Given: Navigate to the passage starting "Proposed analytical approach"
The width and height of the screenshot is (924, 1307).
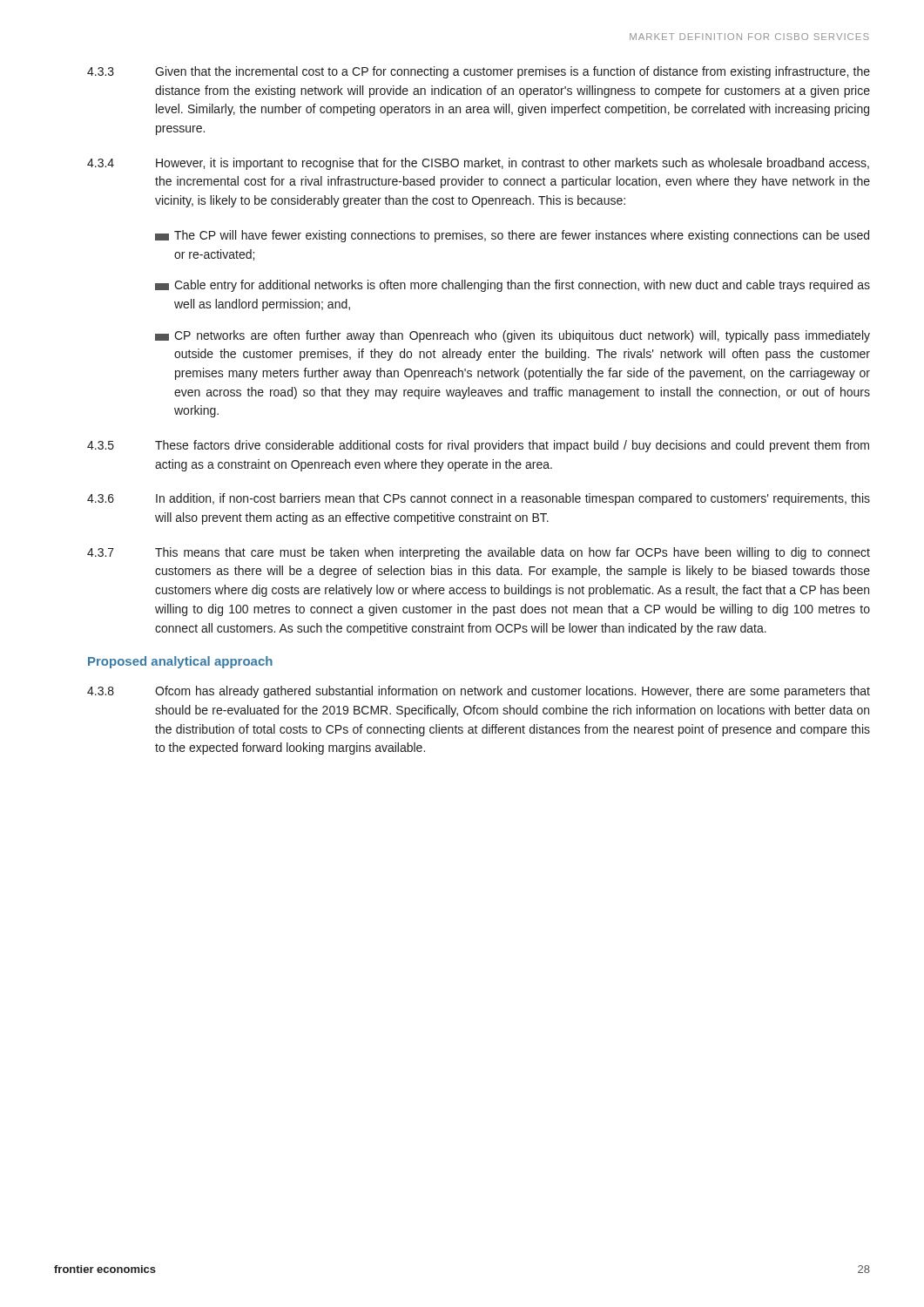Looking at the screenshot, I should click(180, 661).
